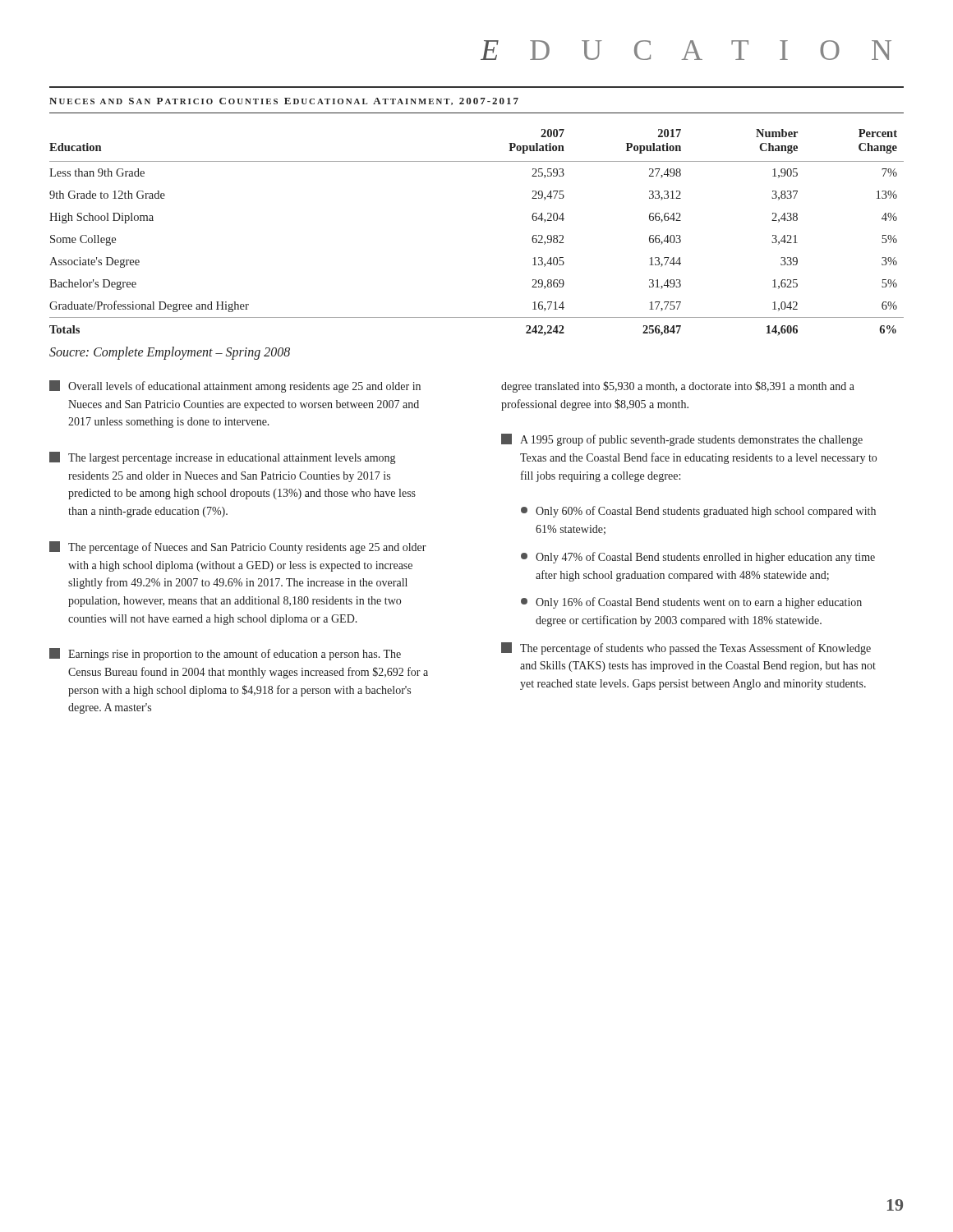Viewport: 953px width, 1232px height.
Task: Locate the list item that reads "The percentage of students who passed the"
Action: click(694, 666)
